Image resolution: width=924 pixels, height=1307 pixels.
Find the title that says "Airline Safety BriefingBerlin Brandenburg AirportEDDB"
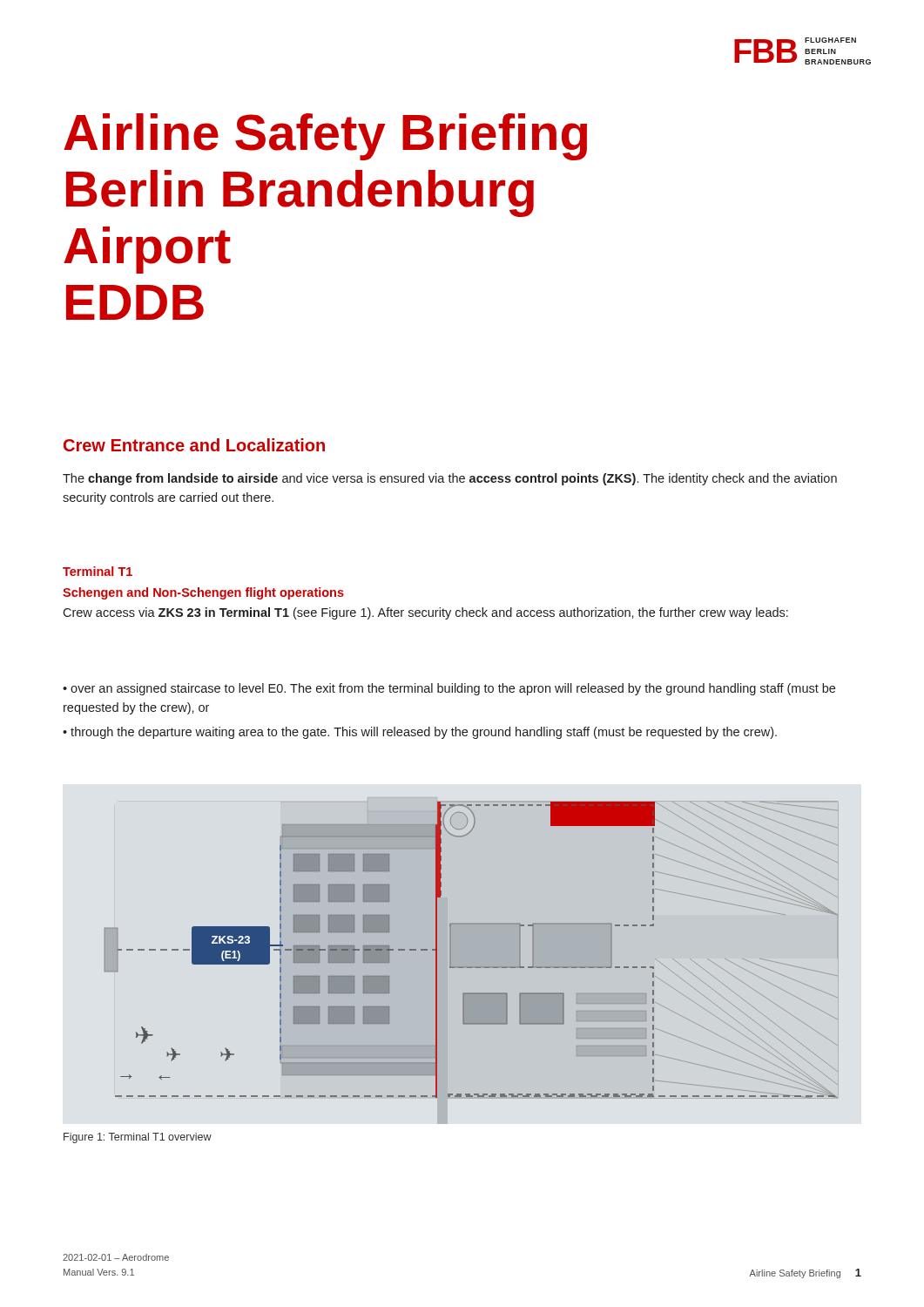click(x=389, y=218)
